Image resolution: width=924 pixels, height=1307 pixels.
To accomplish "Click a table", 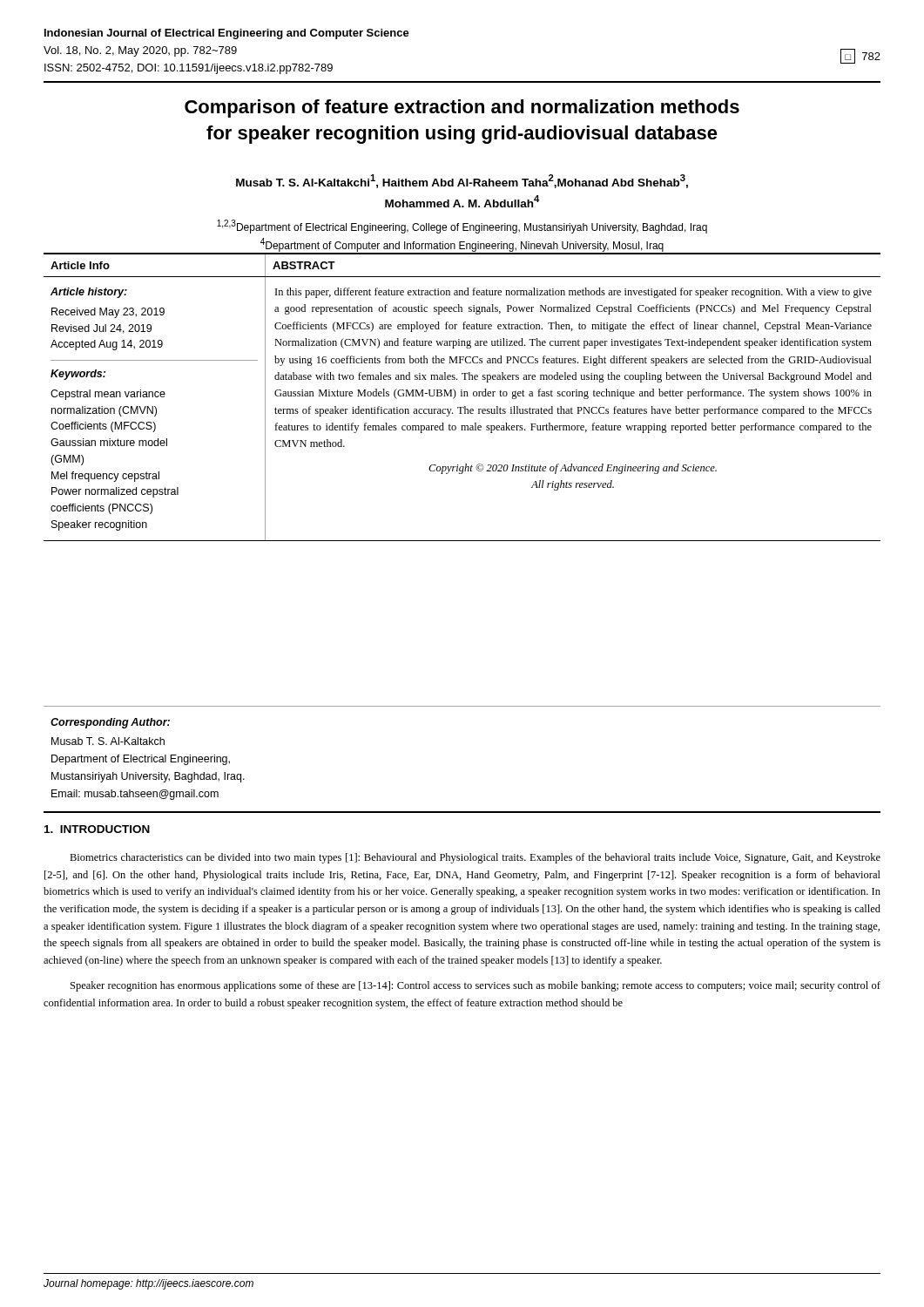I will (x=462, y=397).
